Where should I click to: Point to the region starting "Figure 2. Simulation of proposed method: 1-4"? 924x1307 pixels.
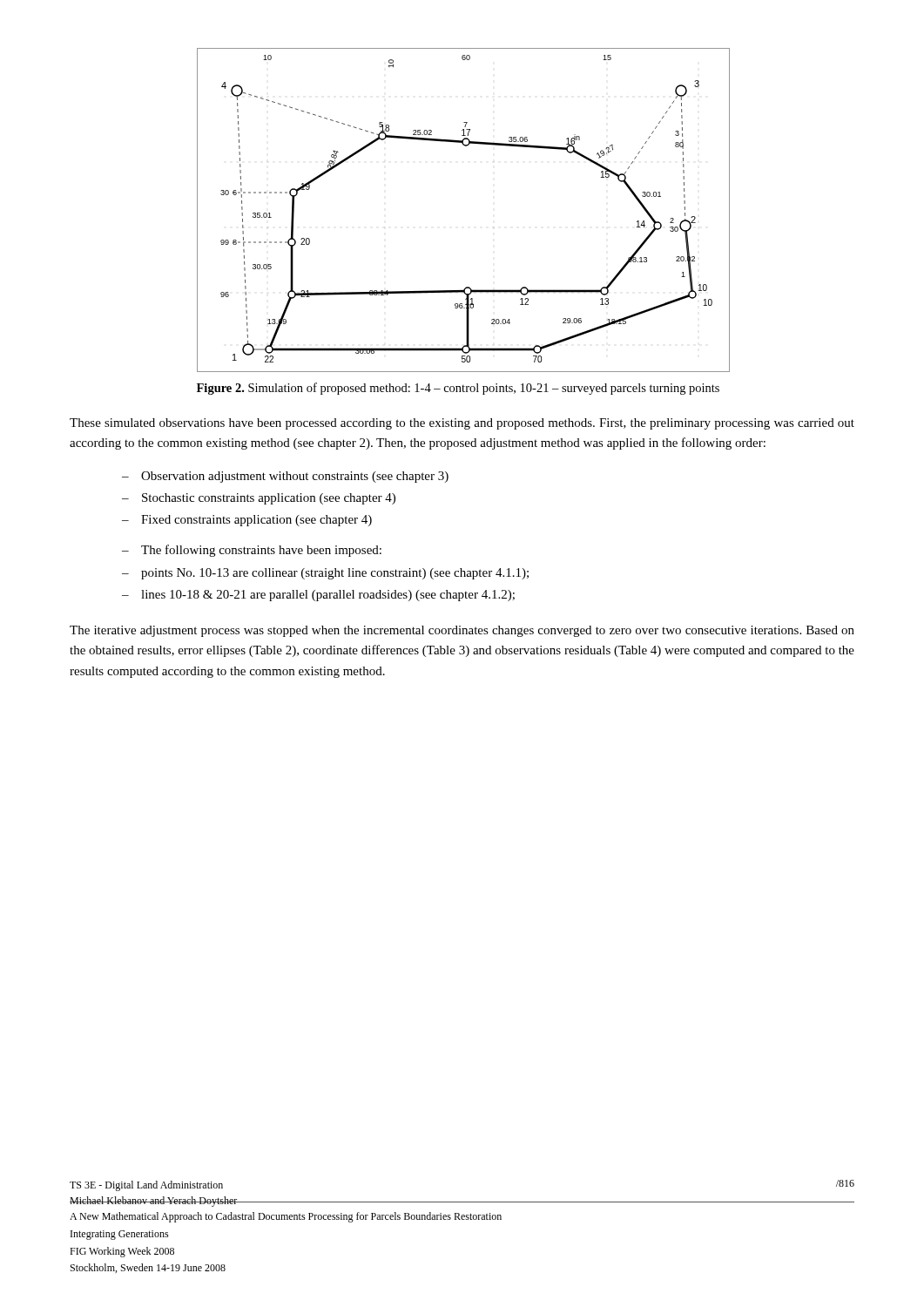[x=458, y=388]
